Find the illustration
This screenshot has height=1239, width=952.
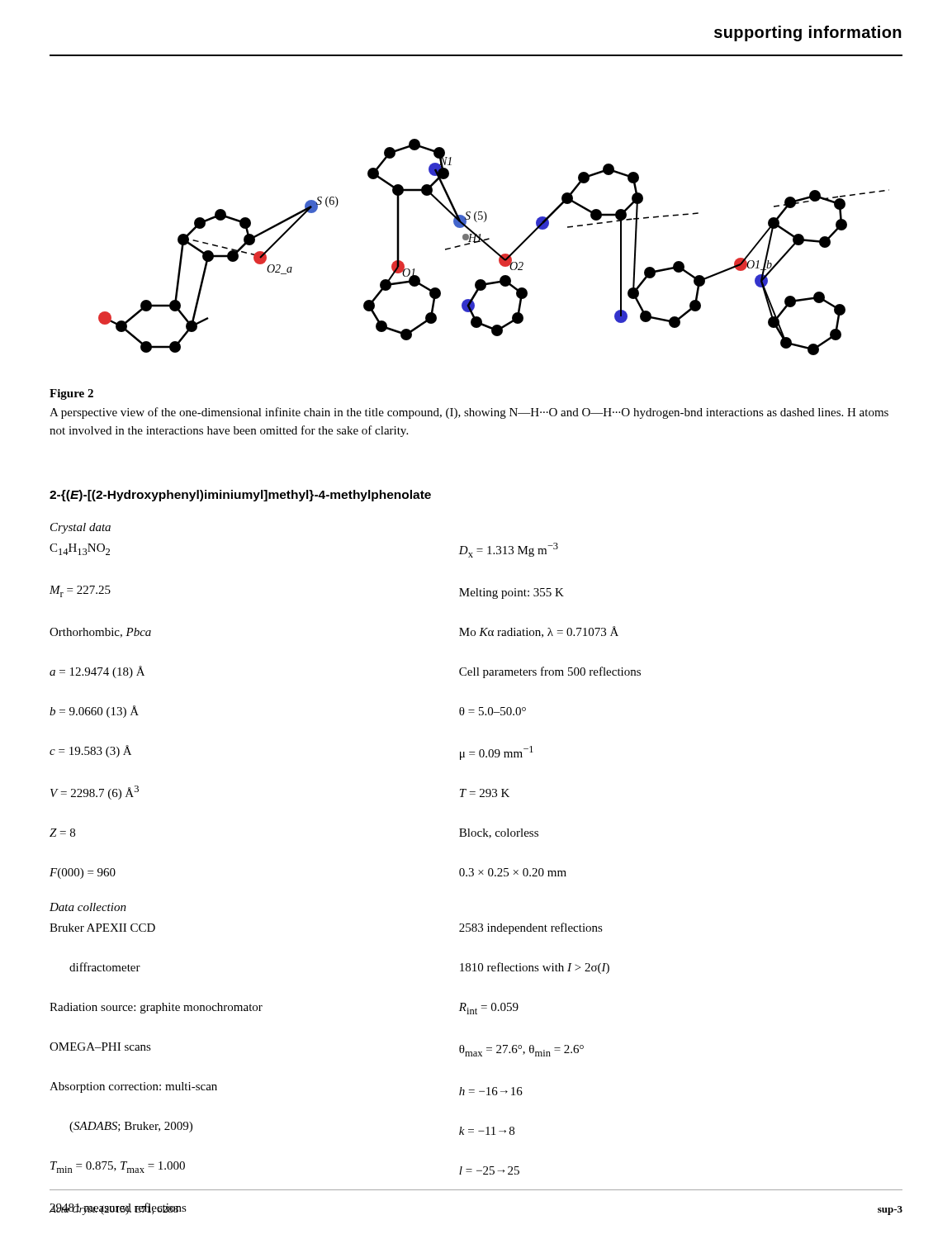476,219
